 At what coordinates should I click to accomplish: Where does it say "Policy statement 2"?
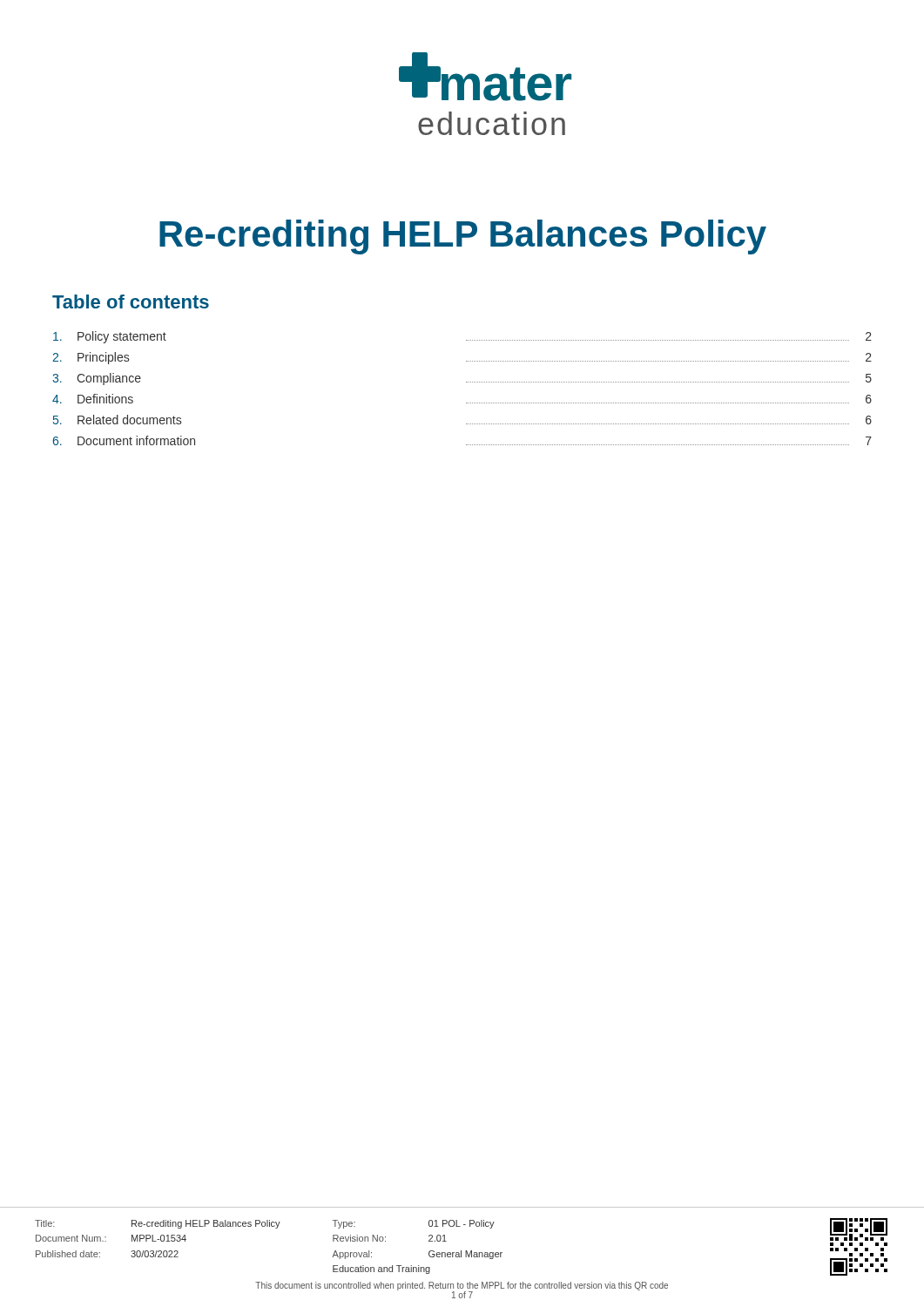[x=462, y=337]
